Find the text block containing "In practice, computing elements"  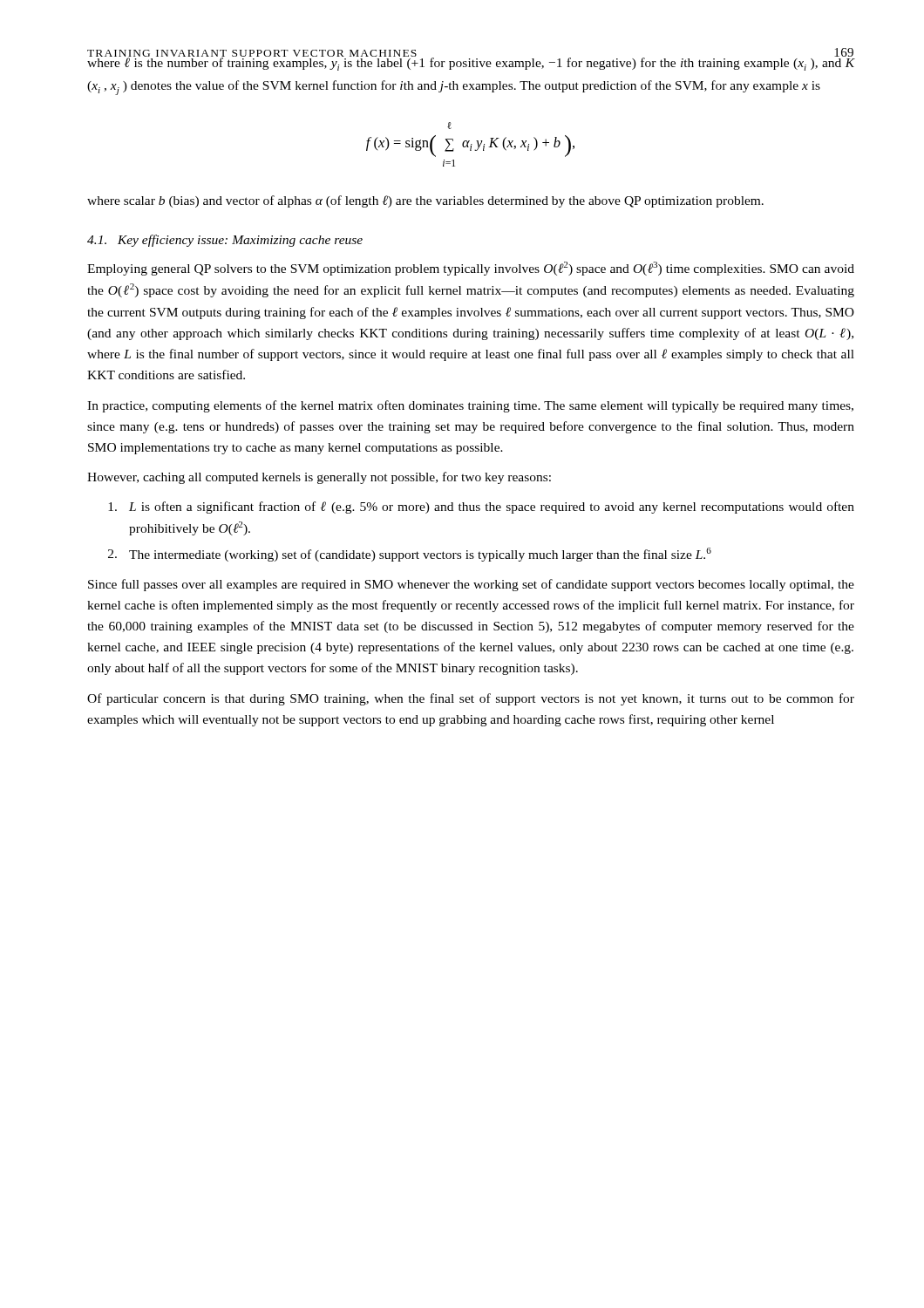pyautogui.click(x=471, y=426)
